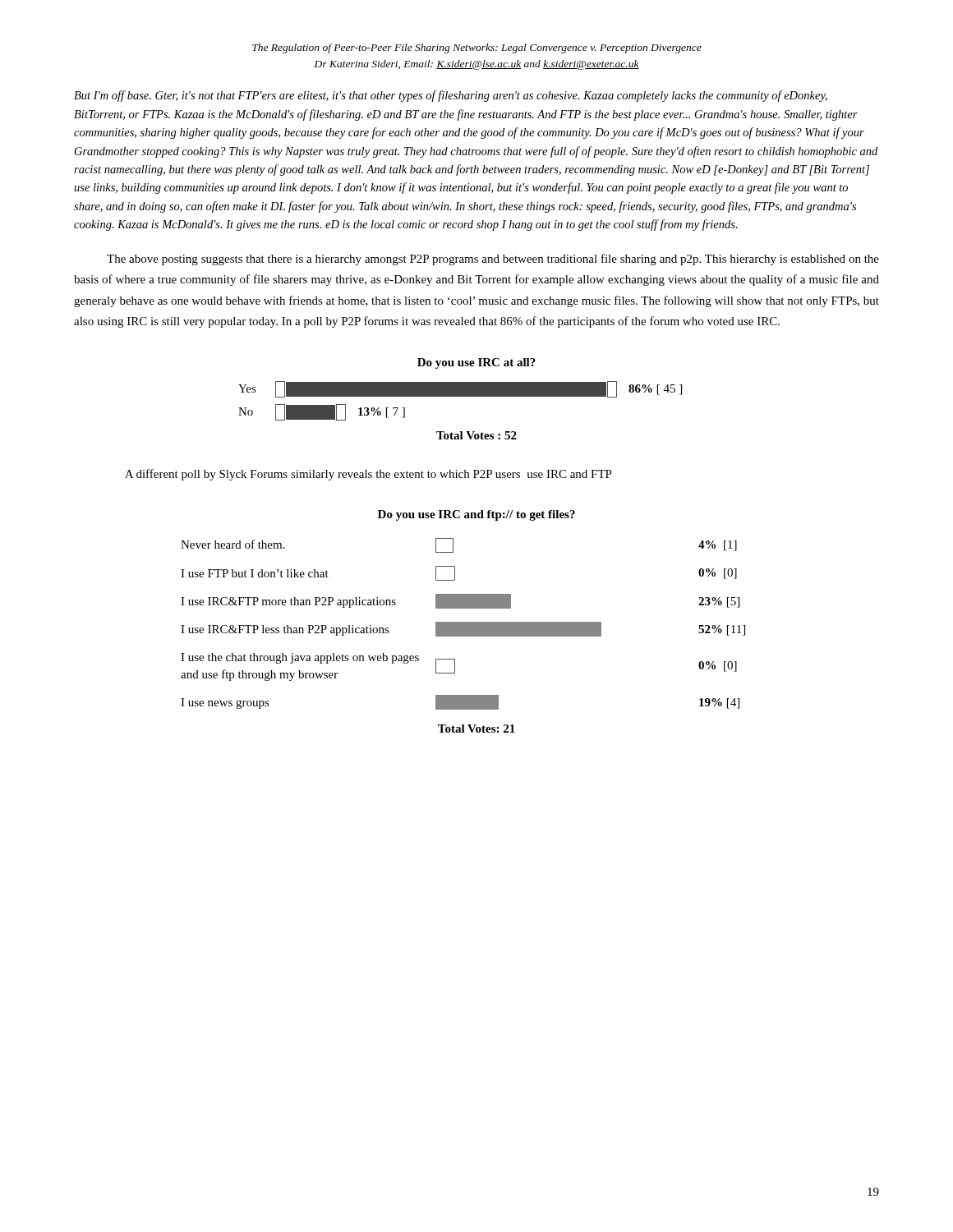This screenshot has width=953, height=1232.
Task: Click on the element starting "Total Votes: 21"
Action: pos(476,729)
